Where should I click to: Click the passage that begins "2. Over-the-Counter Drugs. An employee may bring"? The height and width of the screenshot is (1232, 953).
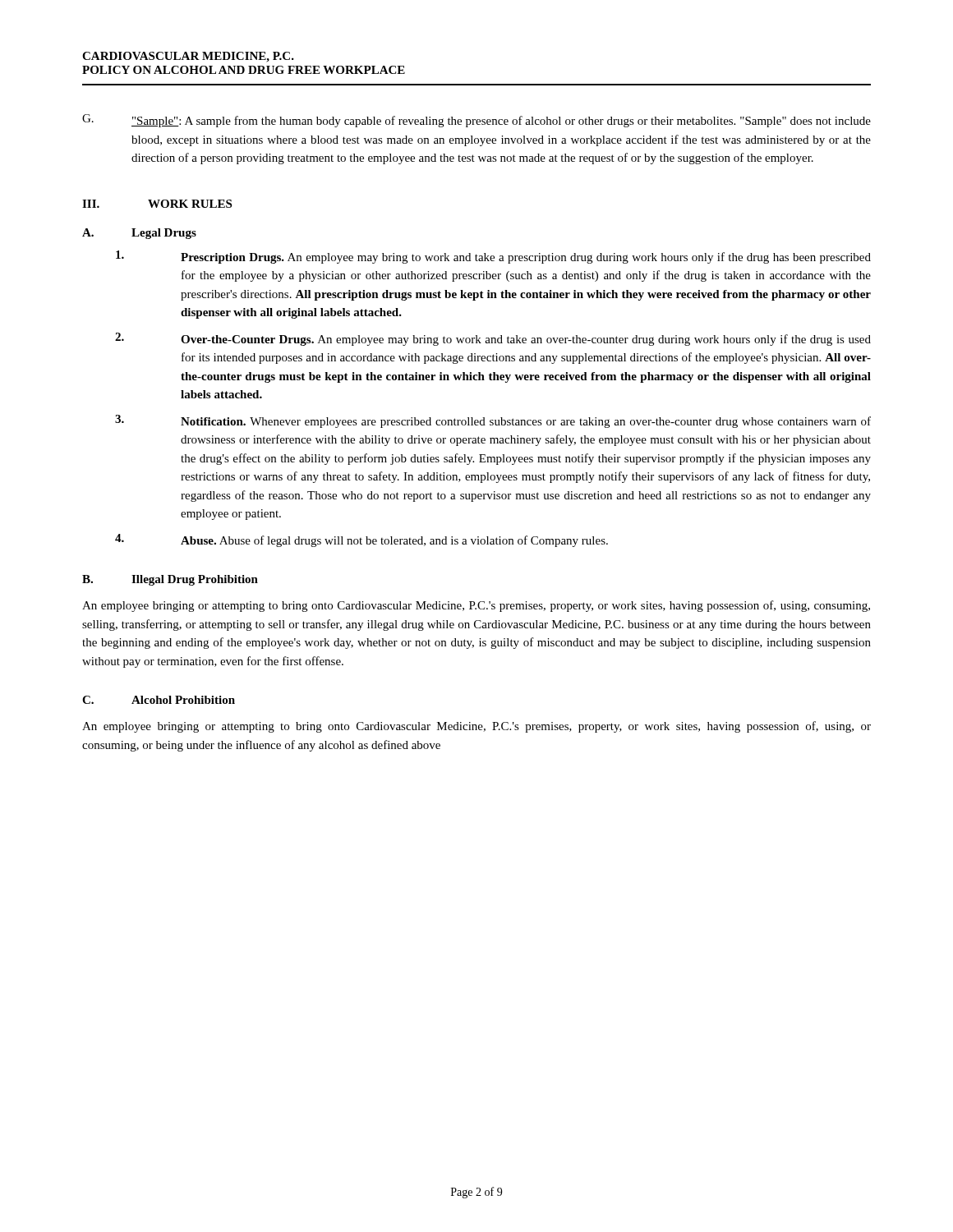(476, 367)
